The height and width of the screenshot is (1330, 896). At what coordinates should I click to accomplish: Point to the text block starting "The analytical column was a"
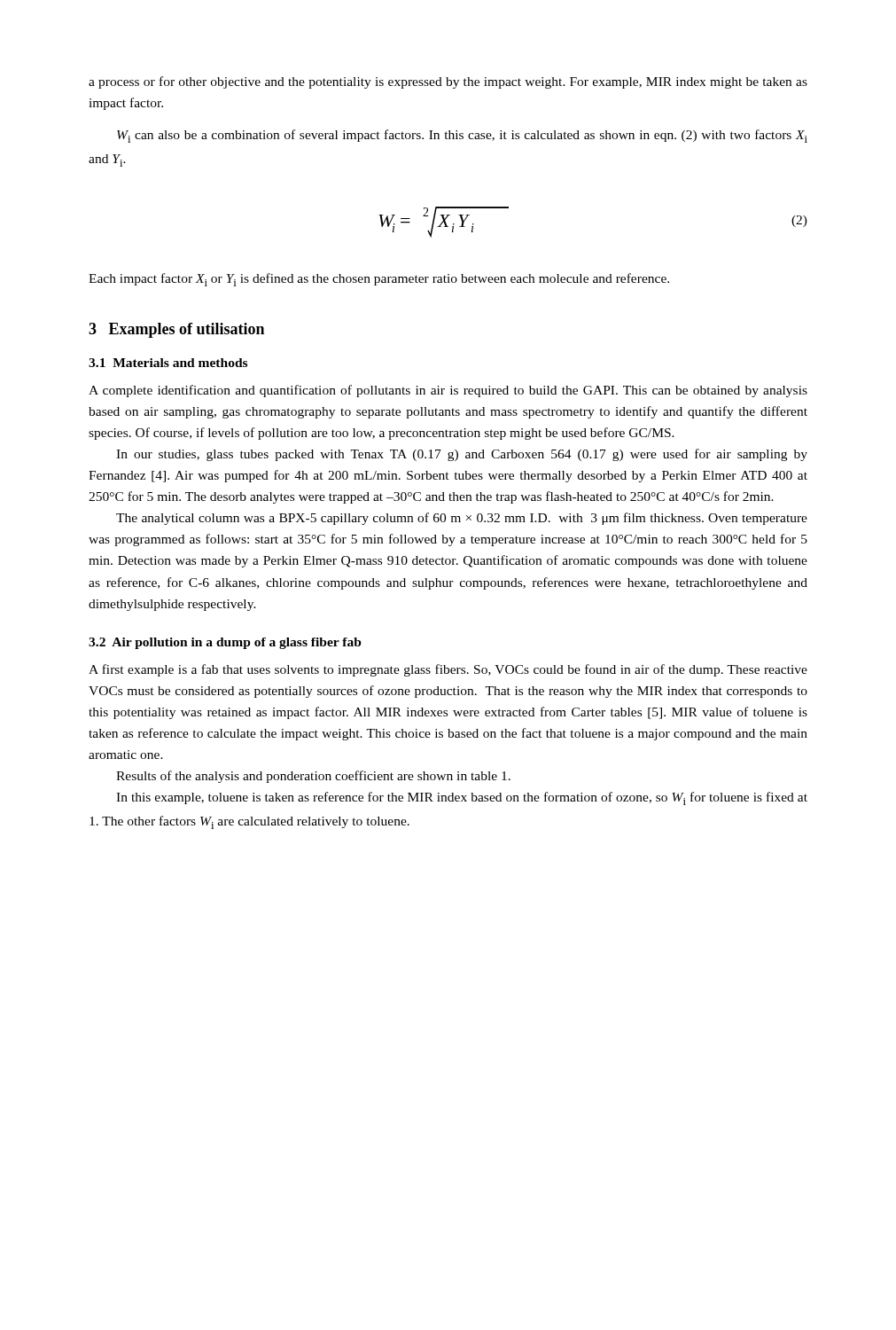click(x=448, y=561)
